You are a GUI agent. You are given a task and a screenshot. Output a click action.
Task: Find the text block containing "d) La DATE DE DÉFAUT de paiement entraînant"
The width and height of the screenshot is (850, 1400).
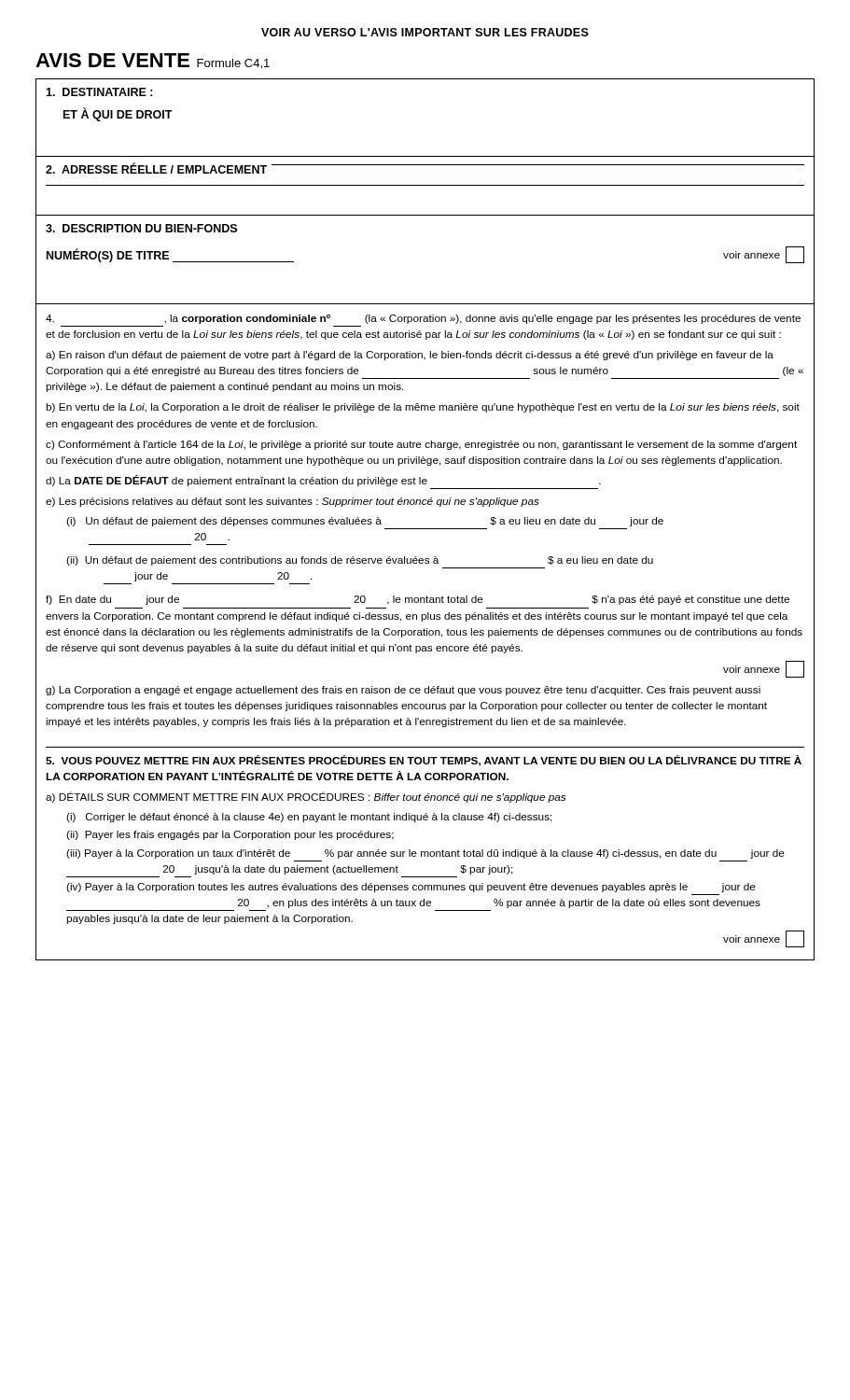coord(324,482)
